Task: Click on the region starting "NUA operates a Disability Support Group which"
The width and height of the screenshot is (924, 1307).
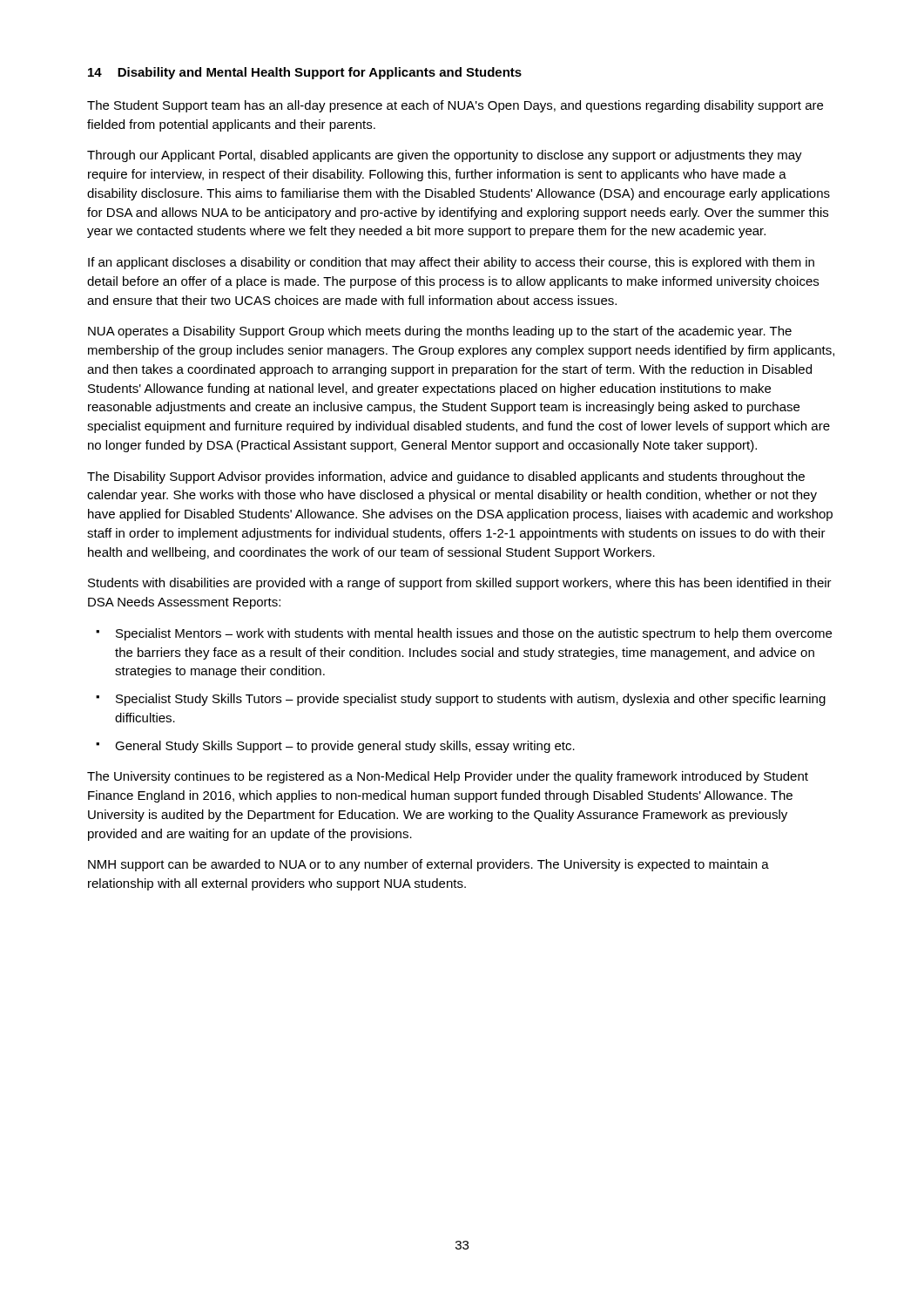Action: [x=462, y=388]
